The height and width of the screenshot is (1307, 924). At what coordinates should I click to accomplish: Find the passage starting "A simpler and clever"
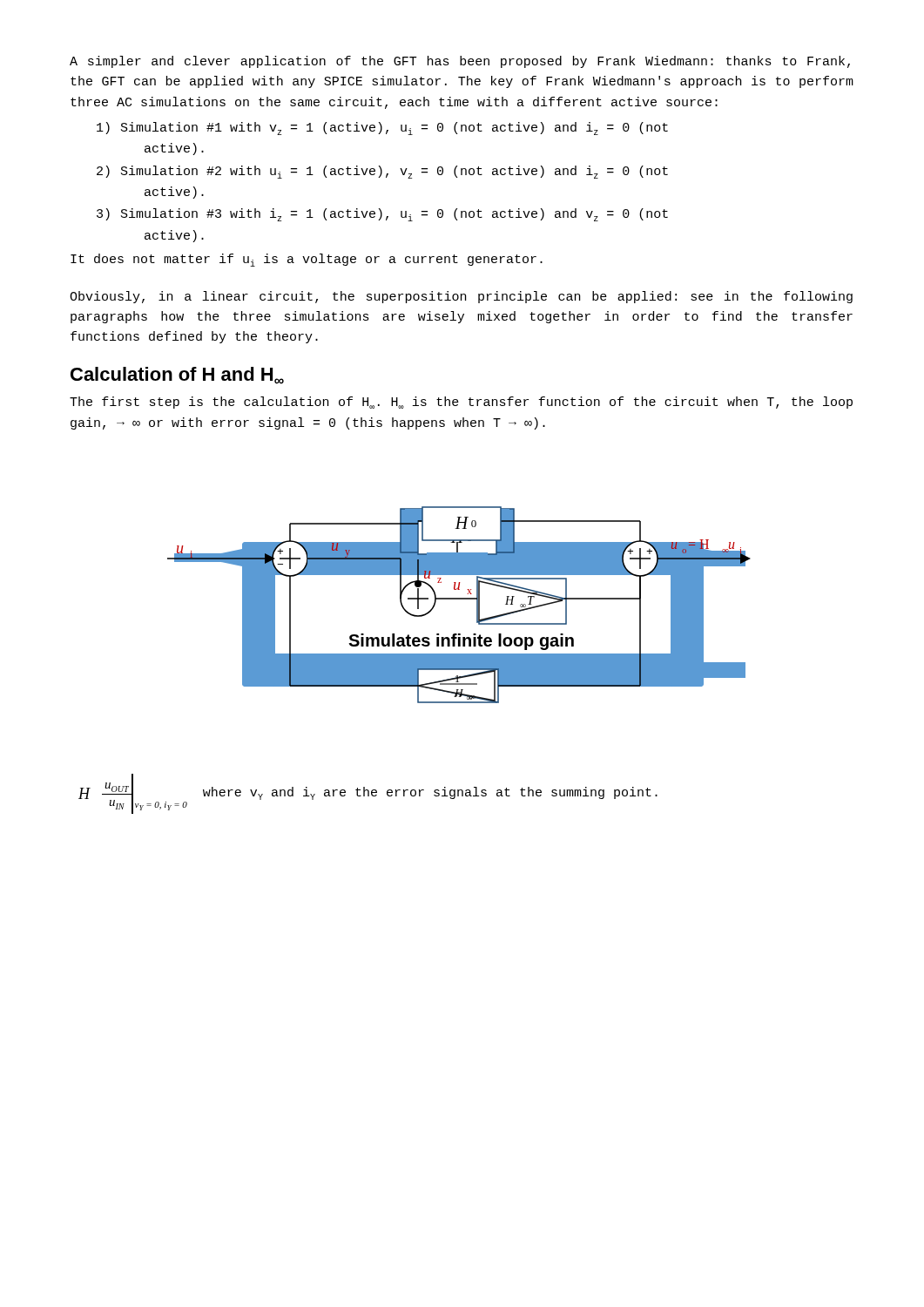pos(462,83)
